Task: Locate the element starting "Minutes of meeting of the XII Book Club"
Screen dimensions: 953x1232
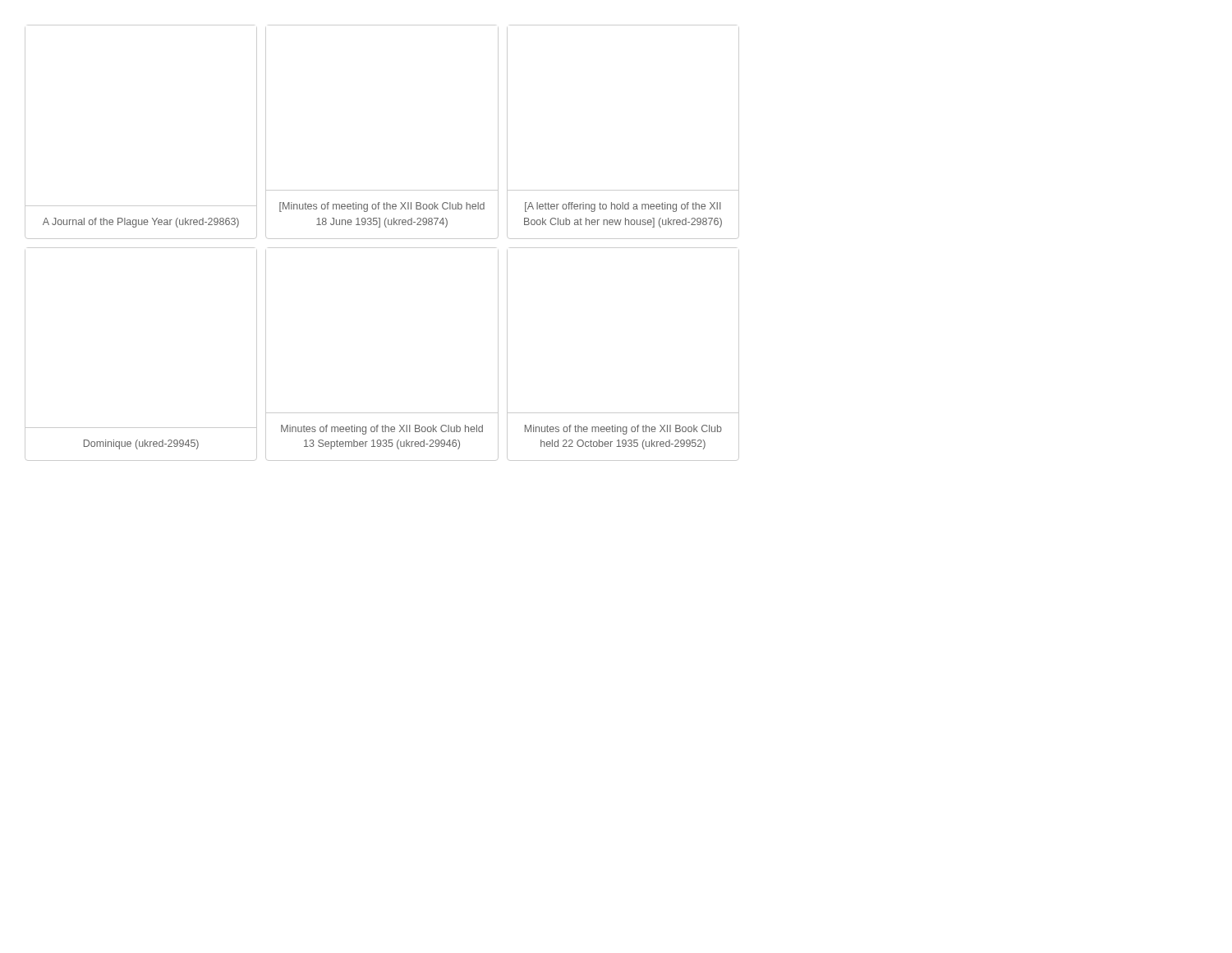Action: coord(382,436)
